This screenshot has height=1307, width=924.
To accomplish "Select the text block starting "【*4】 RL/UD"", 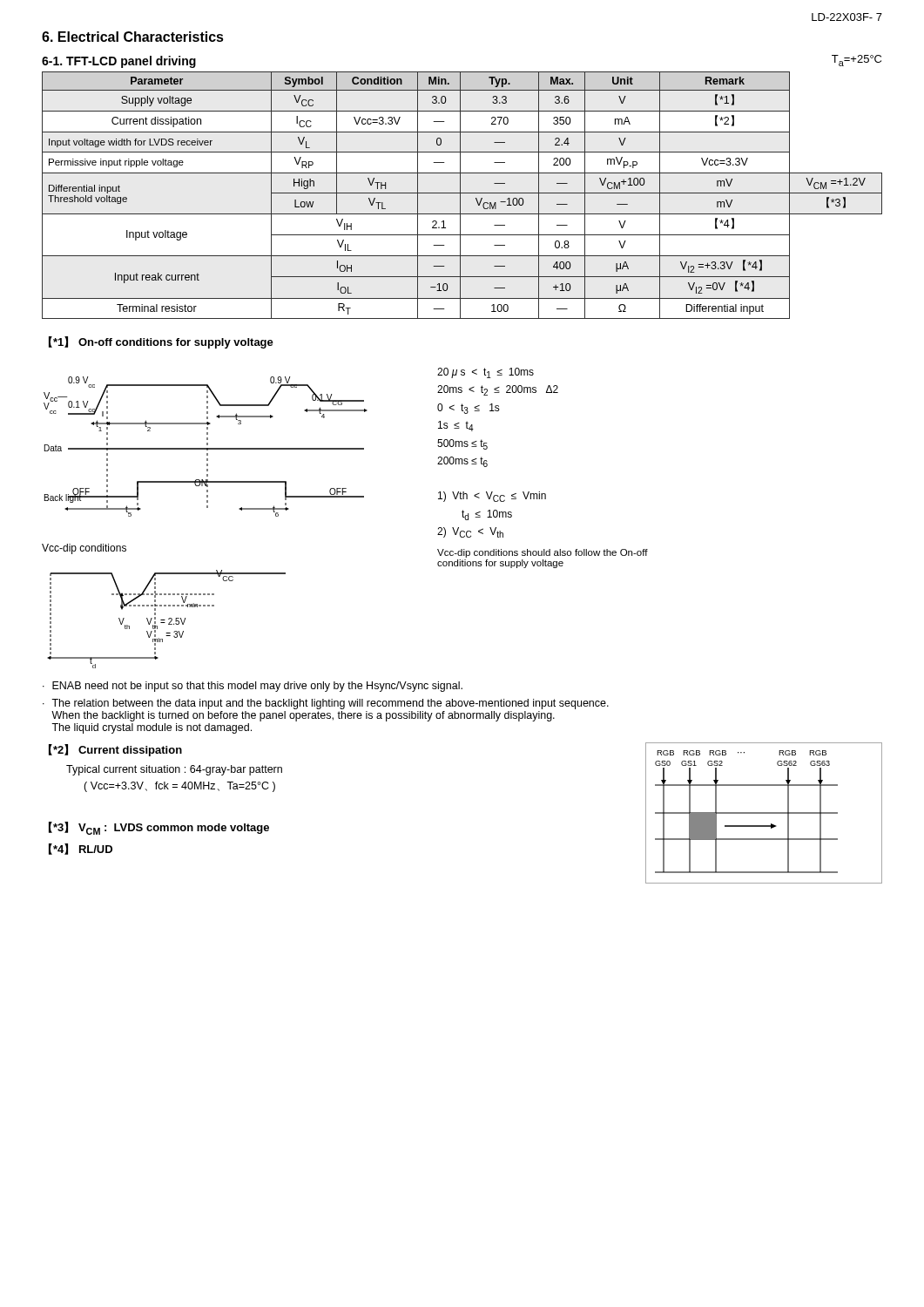I will coord(77,849).
